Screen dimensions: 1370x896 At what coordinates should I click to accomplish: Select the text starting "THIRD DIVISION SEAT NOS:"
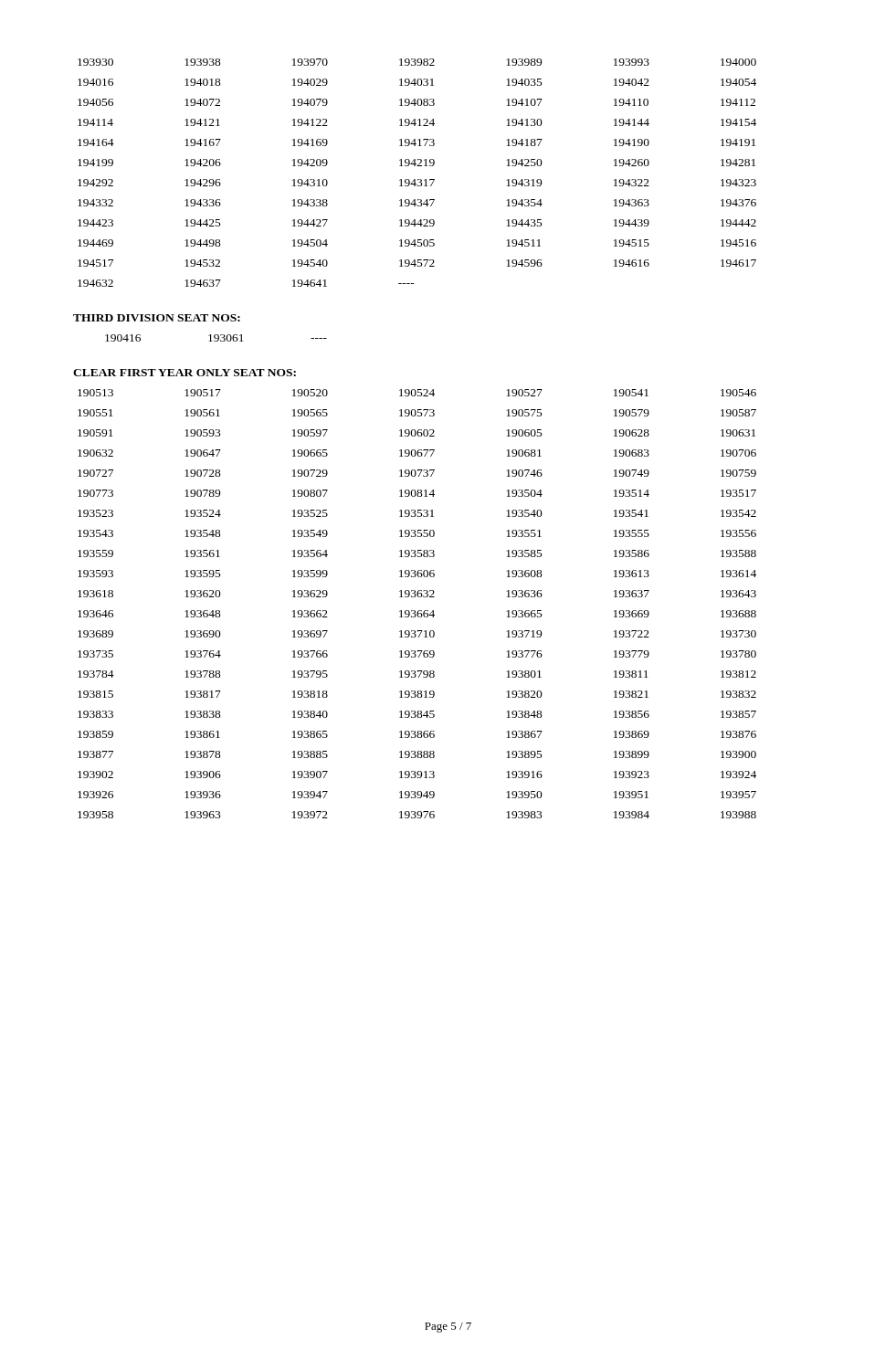click(x=157, y=317)
